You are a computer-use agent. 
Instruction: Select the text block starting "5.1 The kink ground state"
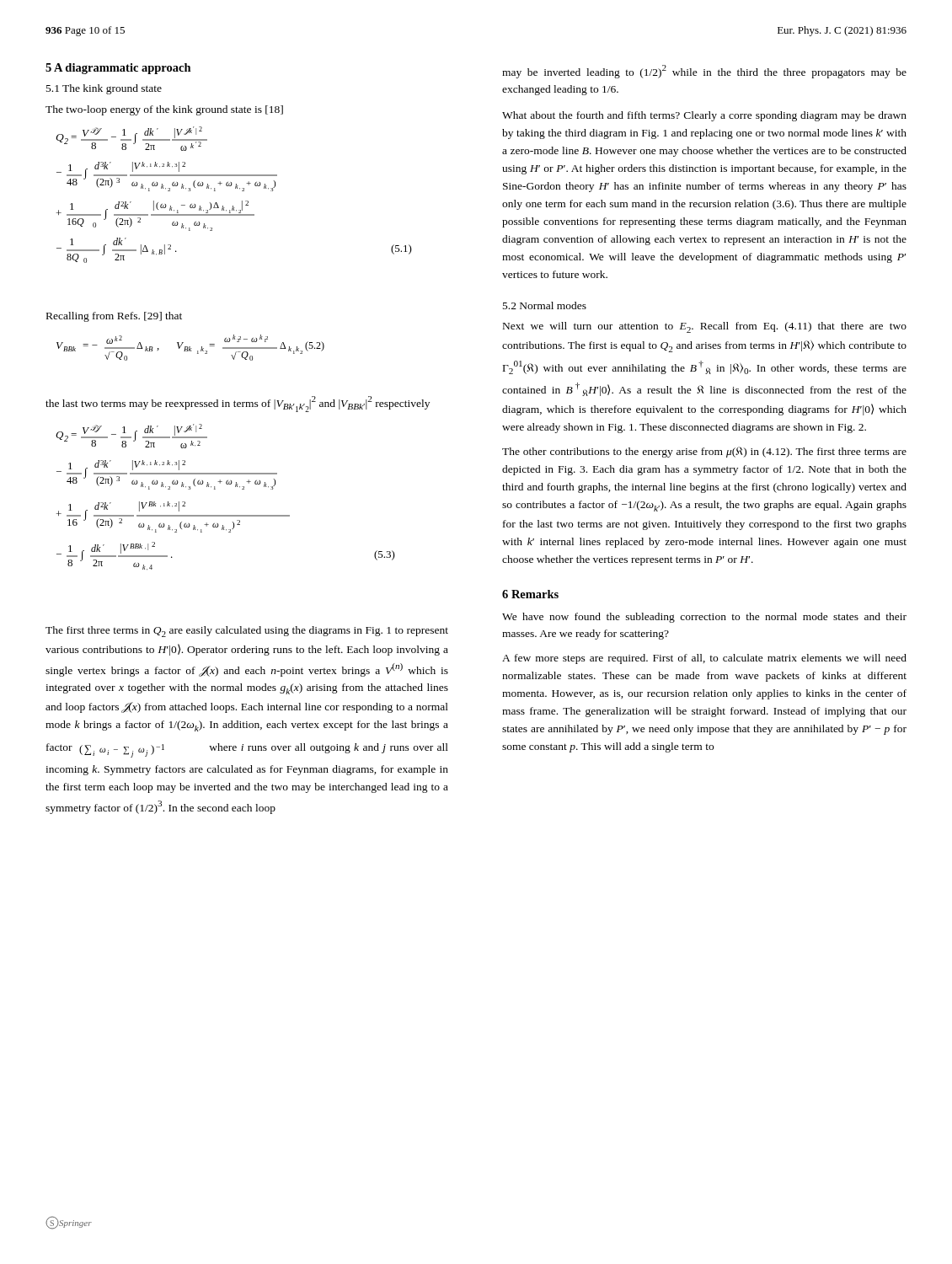coord(104,88)
